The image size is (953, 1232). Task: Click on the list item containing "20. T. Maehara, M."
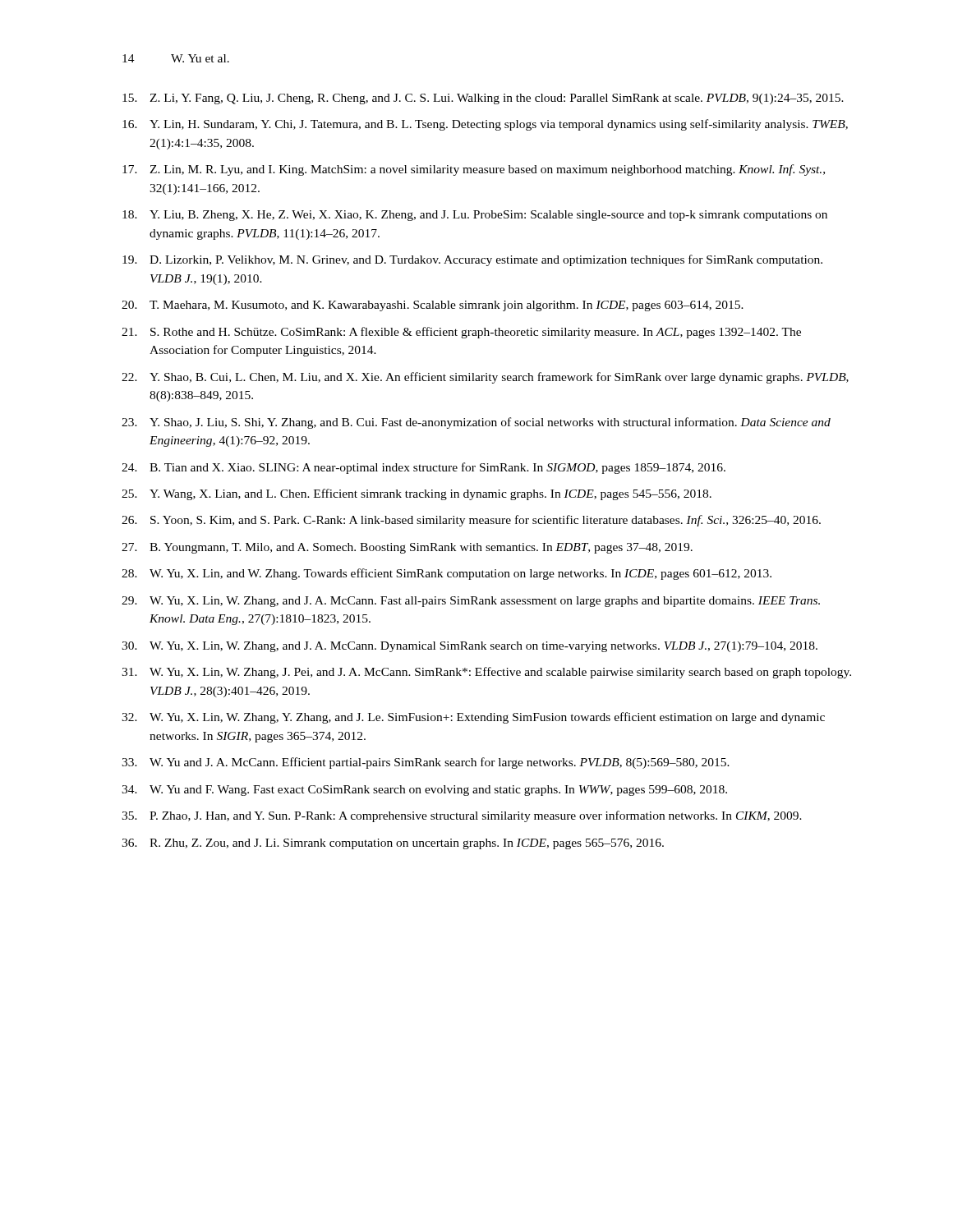433,305
